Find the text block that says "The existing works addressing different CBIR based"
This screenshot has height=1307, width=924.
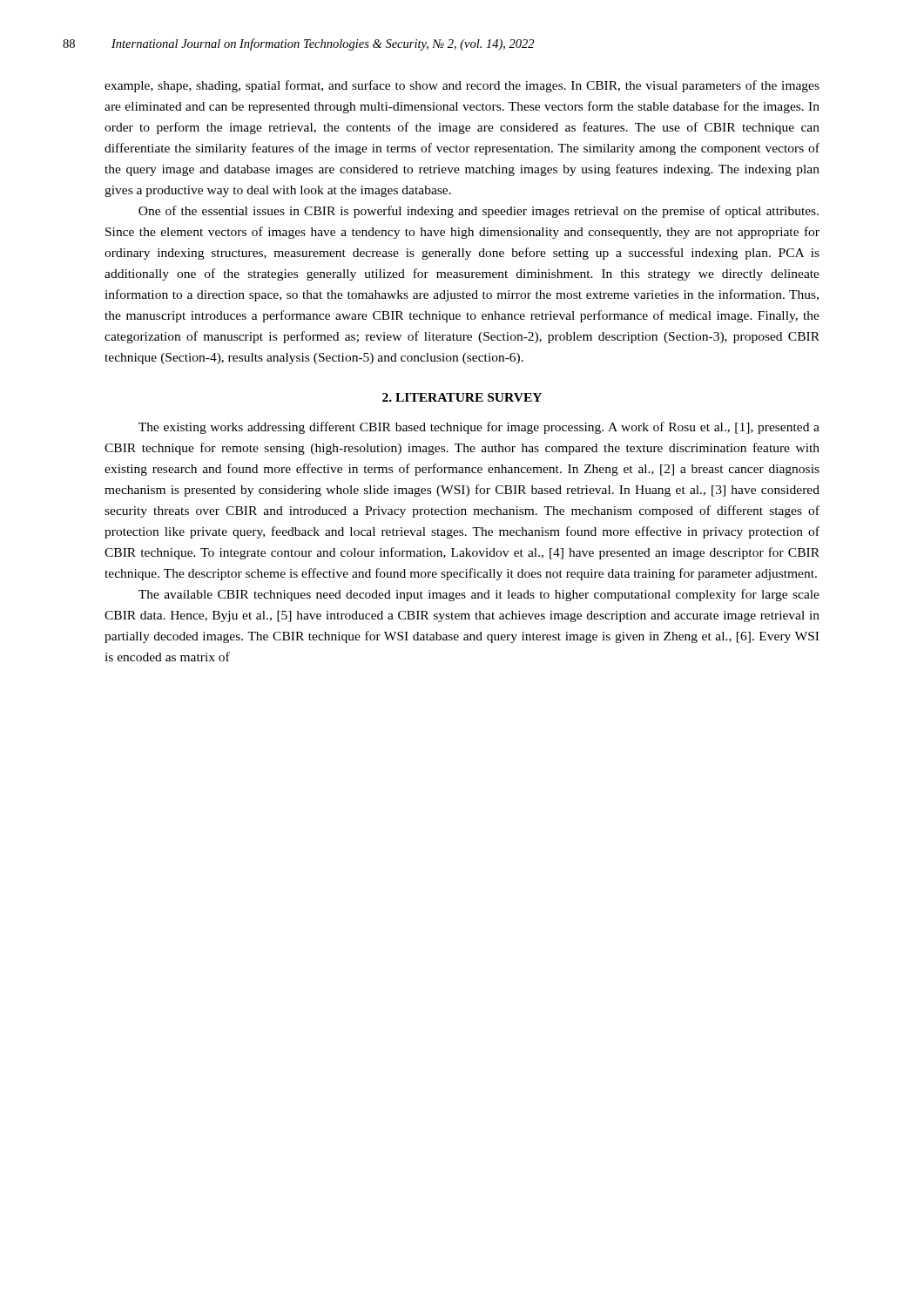coord(462,500)
